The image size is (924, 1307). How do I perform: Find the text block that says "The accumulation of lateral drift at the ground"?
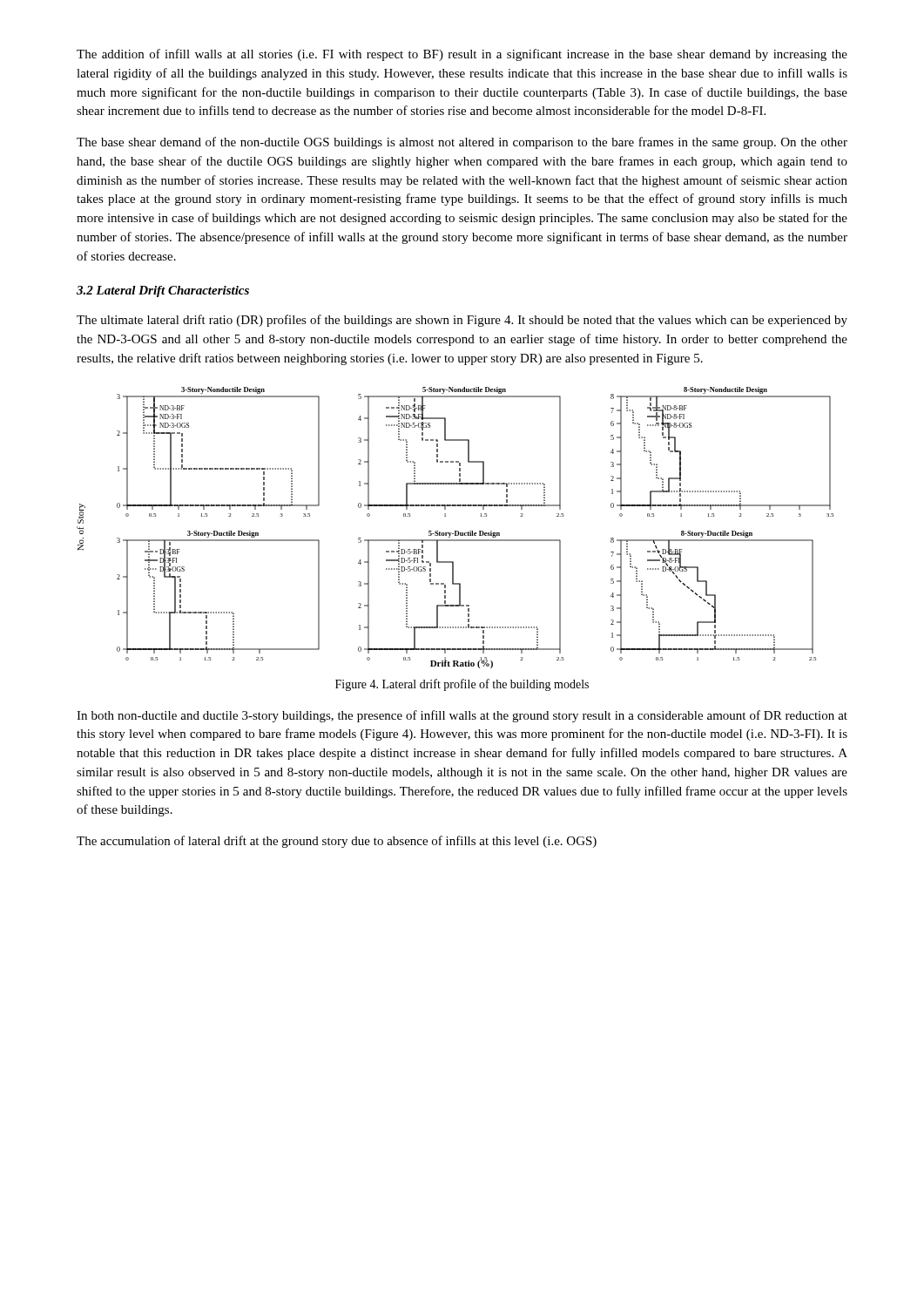pyautogui.click(x=462, y=842)
